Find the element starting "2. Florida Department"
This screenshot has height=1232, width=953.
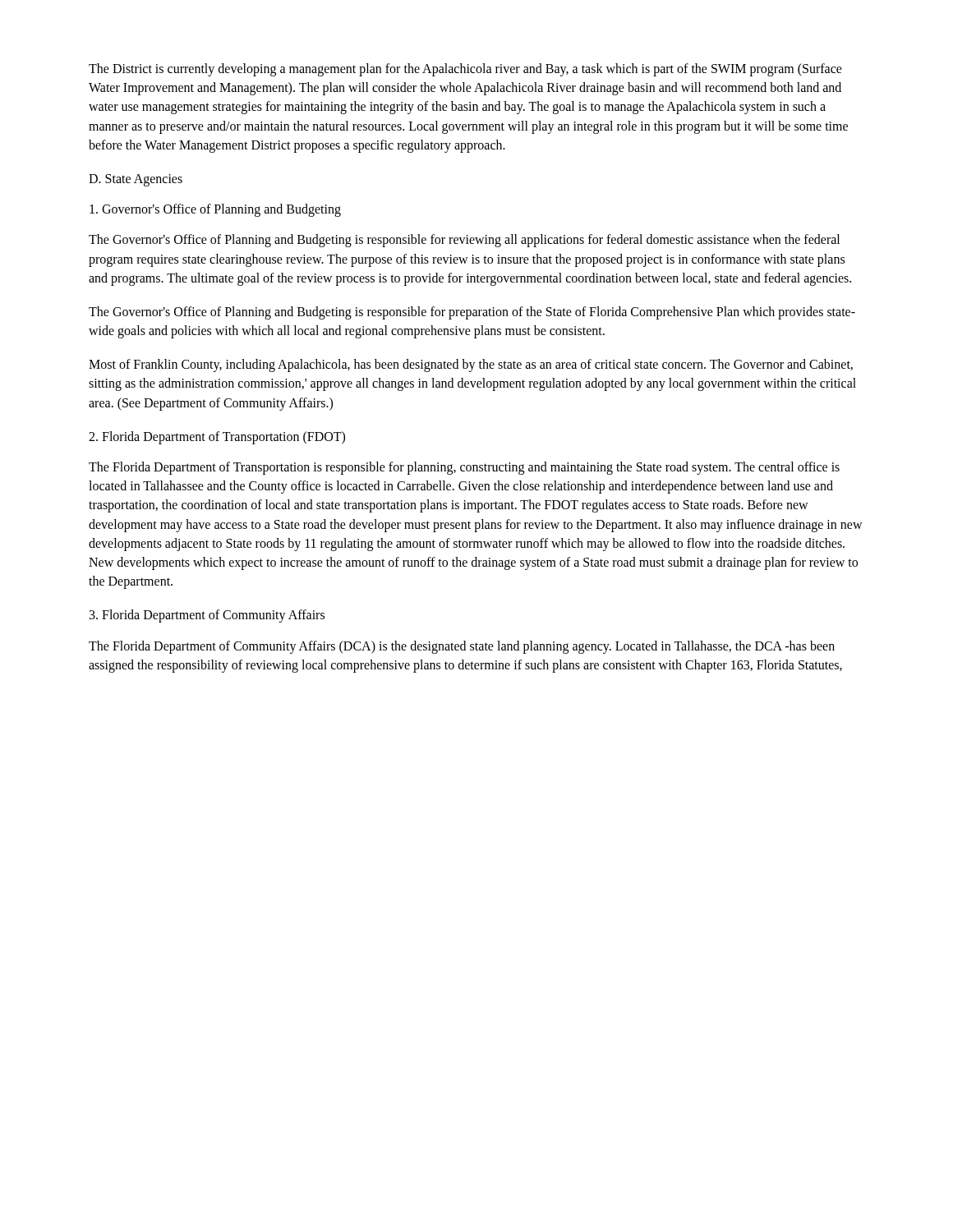click(x=217, y=436)
